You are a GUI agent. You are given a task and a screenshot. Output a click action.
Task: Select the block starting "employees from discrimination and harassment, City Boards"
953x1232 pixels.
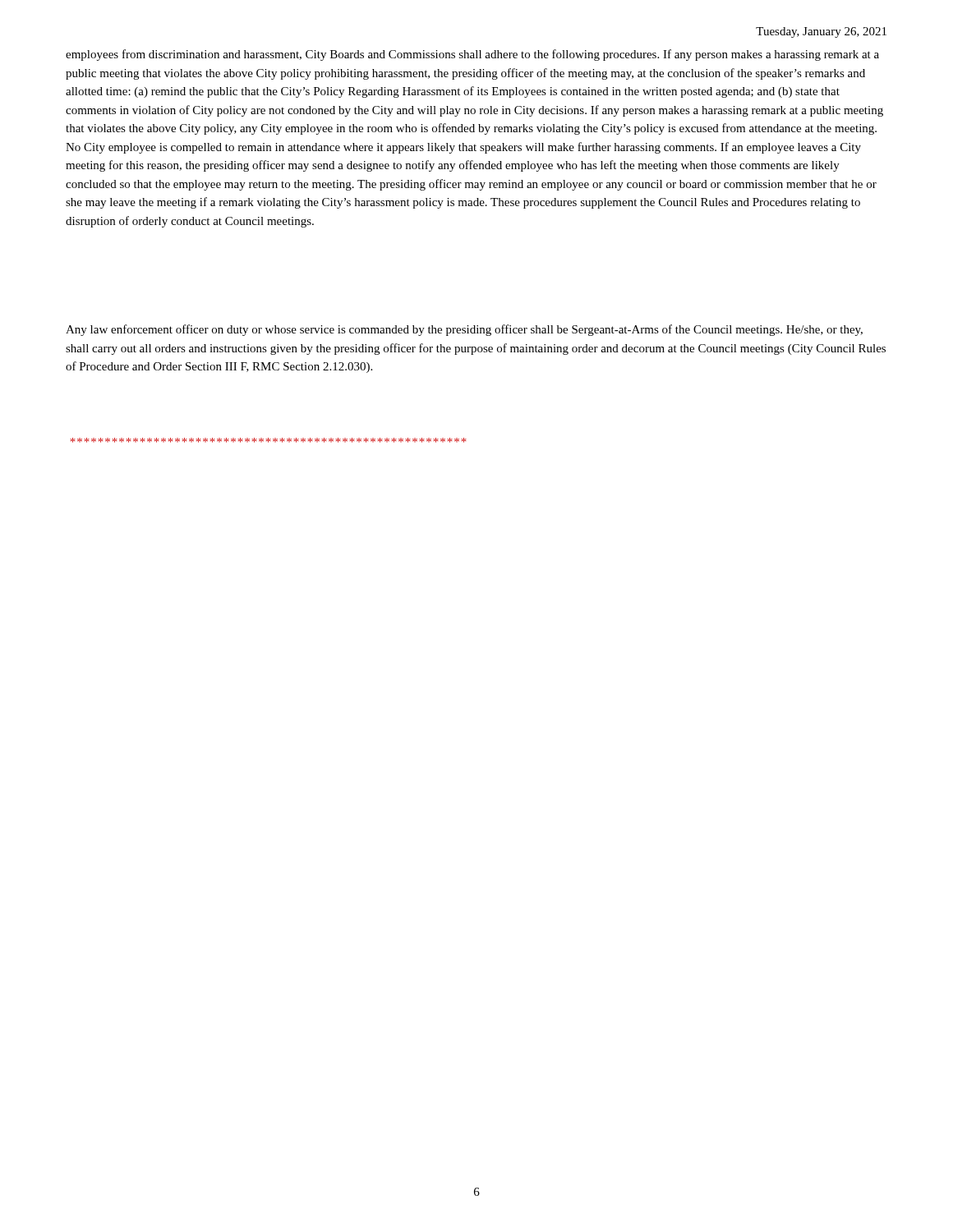tap(475, 137)
